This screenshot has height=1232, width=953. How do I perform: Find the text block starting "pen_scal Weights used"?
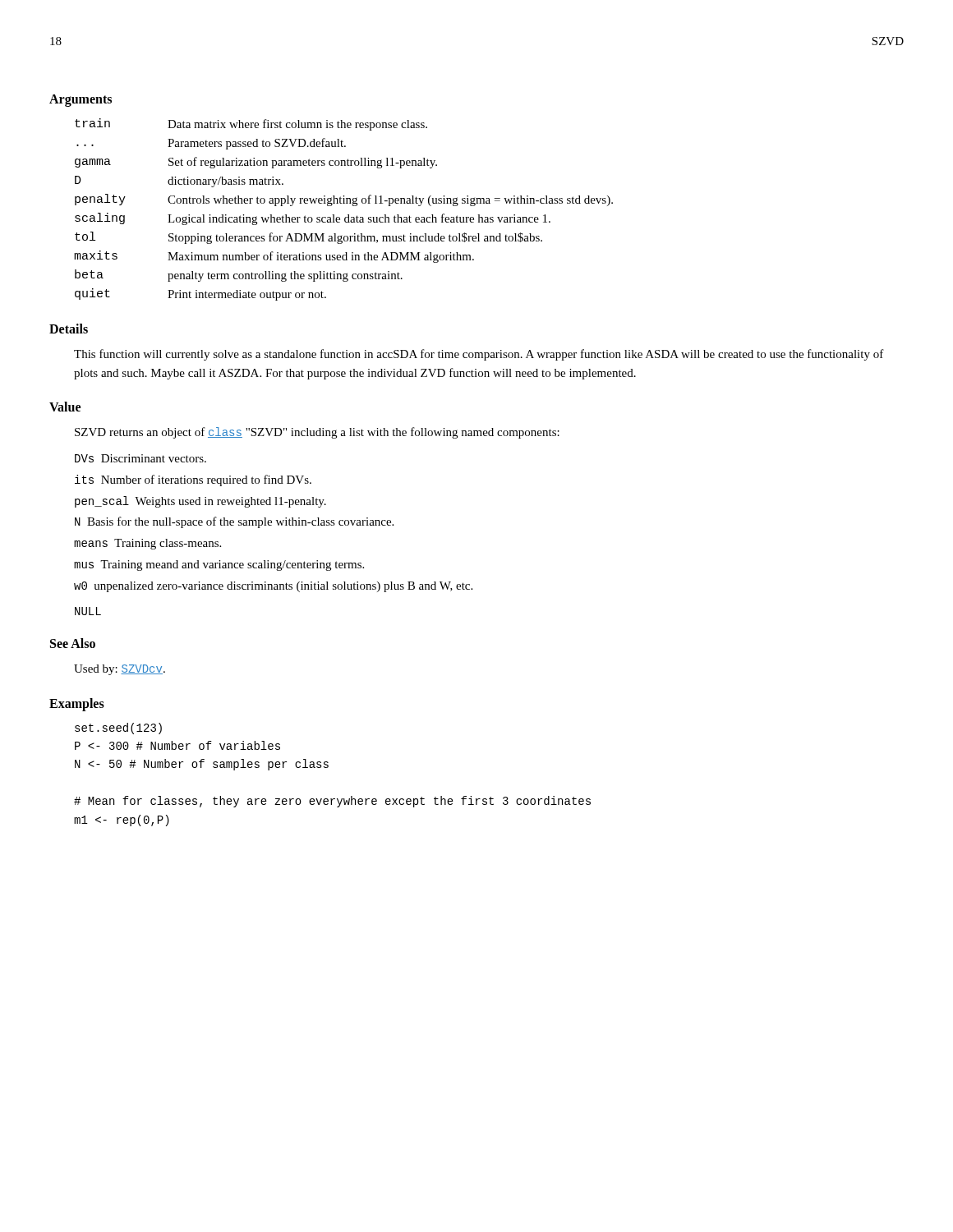(200, 501)
